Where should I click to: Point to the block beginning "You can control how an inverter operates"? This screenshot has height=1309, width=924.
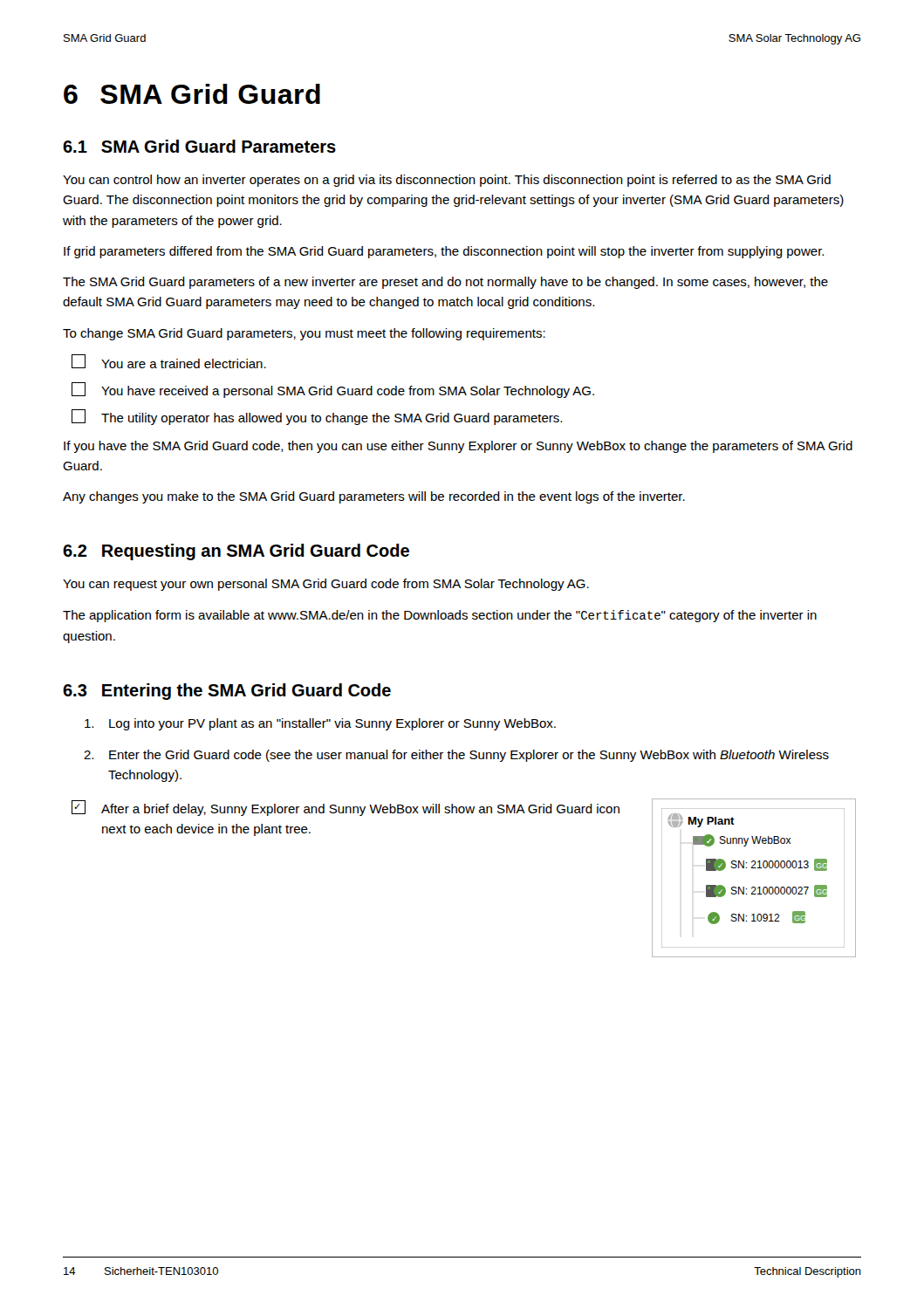coord(462,200)
